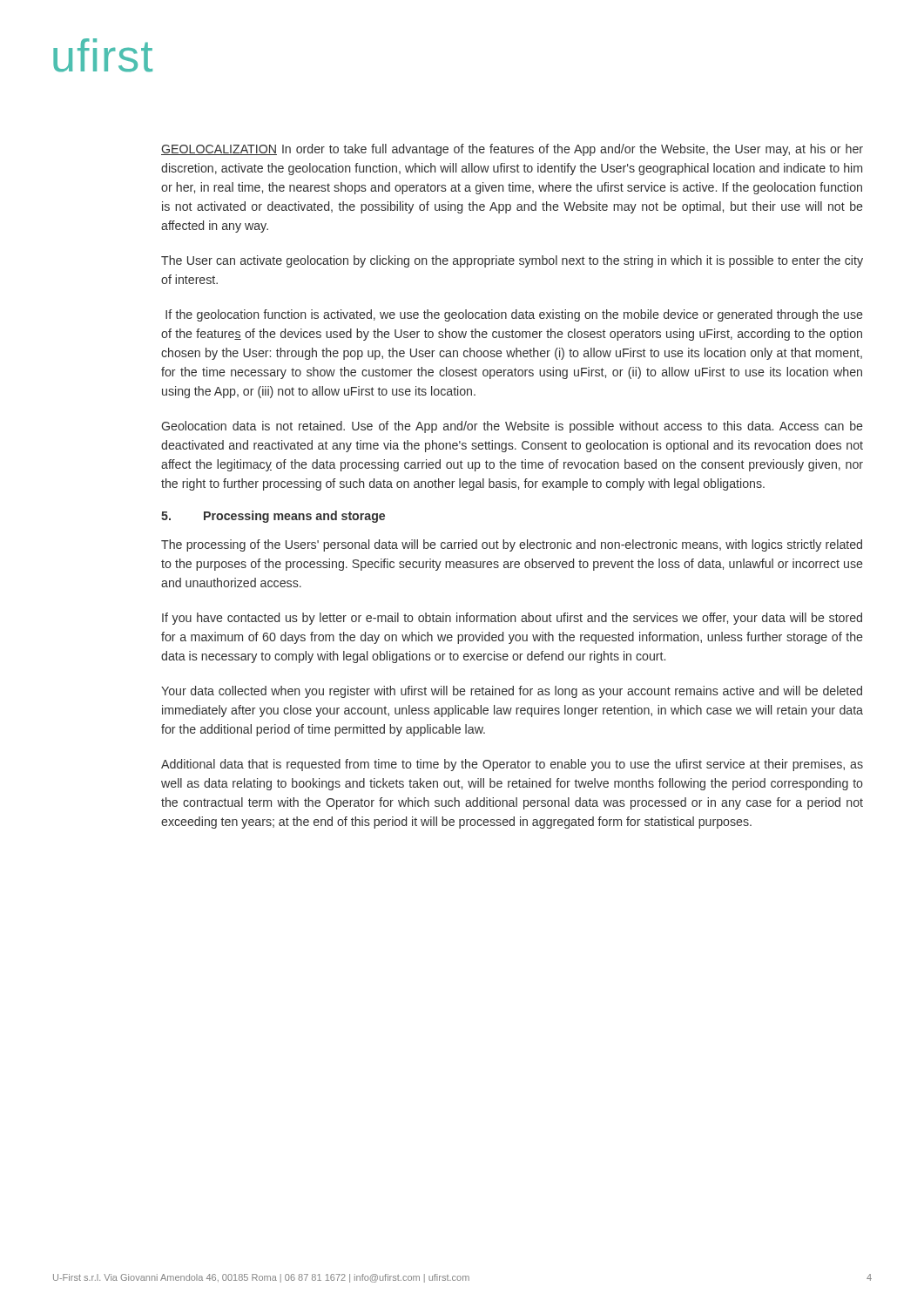The image size is (924, 1307).
Task: Click on the text block with the text "Geolocation data is not retained. Use of"
Action: click(x=512, y=455)
